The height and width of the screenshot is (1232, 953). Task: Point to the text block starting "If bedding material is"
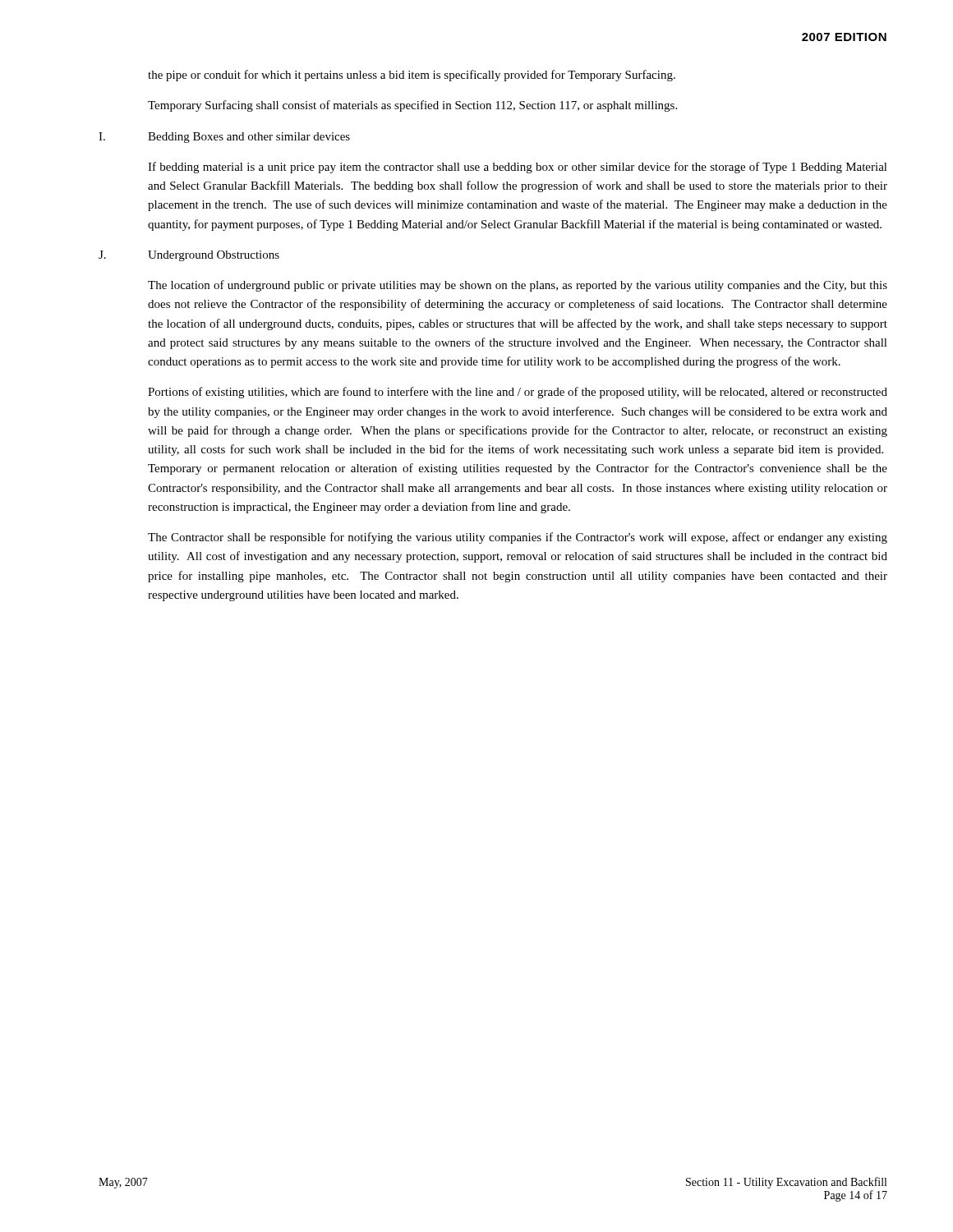[x=518, y=195]
